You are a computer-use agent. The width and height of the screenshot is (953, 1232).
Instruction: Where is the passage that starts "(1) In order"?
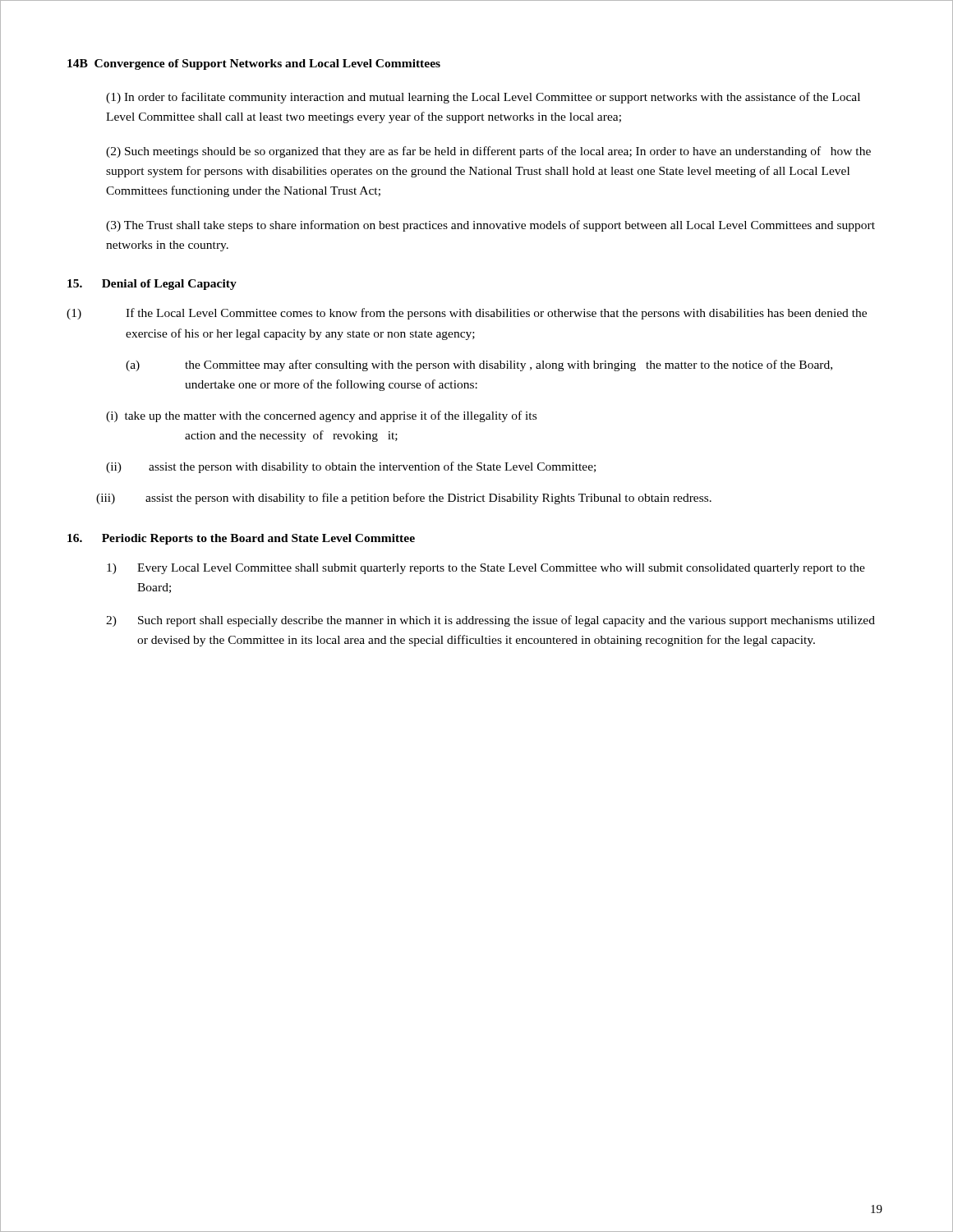pyautogui.click(x=483, y=106)
